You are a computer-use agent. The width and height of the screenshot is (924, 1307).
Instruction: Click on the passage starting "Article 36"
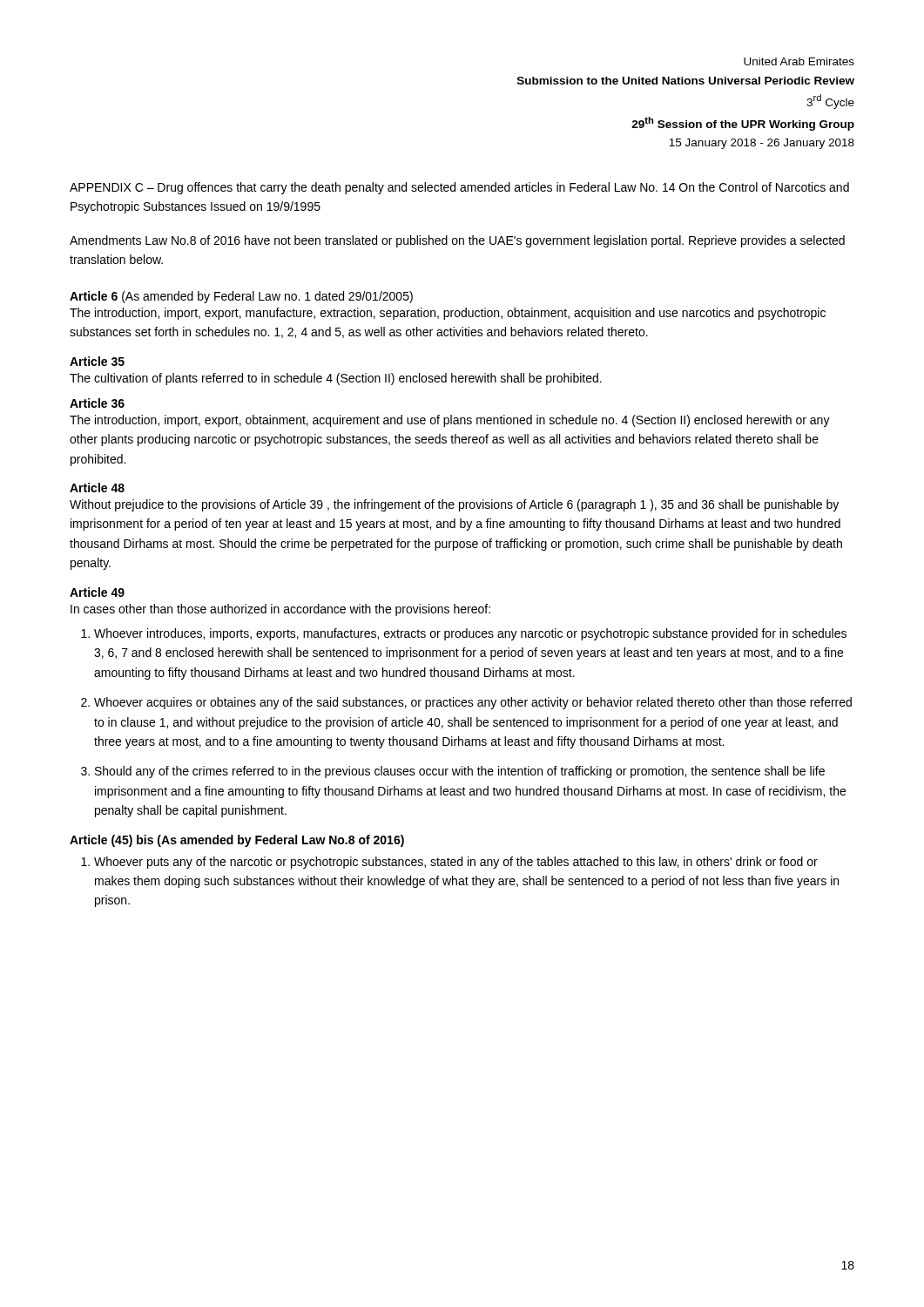click(x=97, y=403)
